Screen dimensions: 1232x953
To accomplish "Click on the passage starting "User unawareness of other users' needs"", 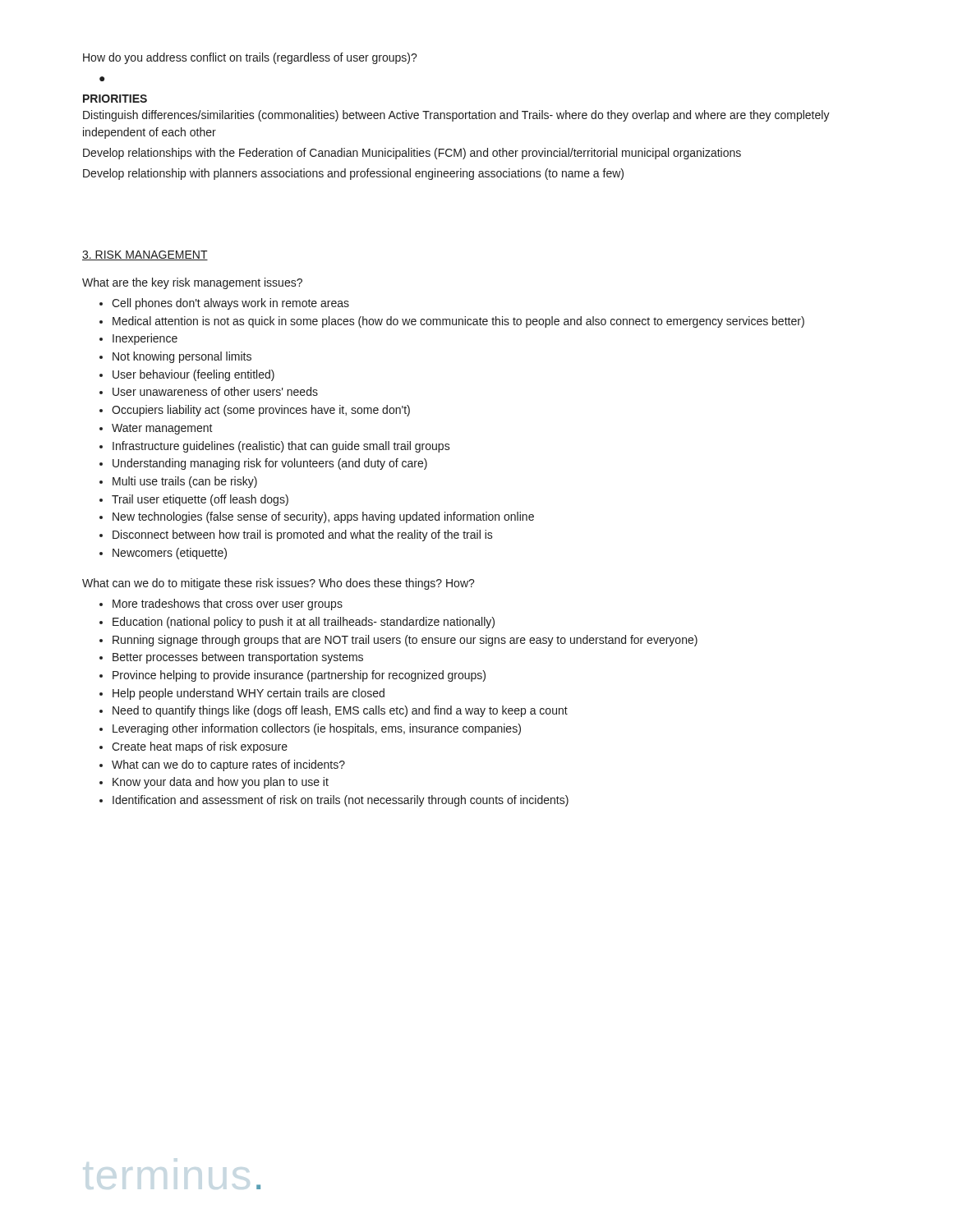I will point(215,392).
